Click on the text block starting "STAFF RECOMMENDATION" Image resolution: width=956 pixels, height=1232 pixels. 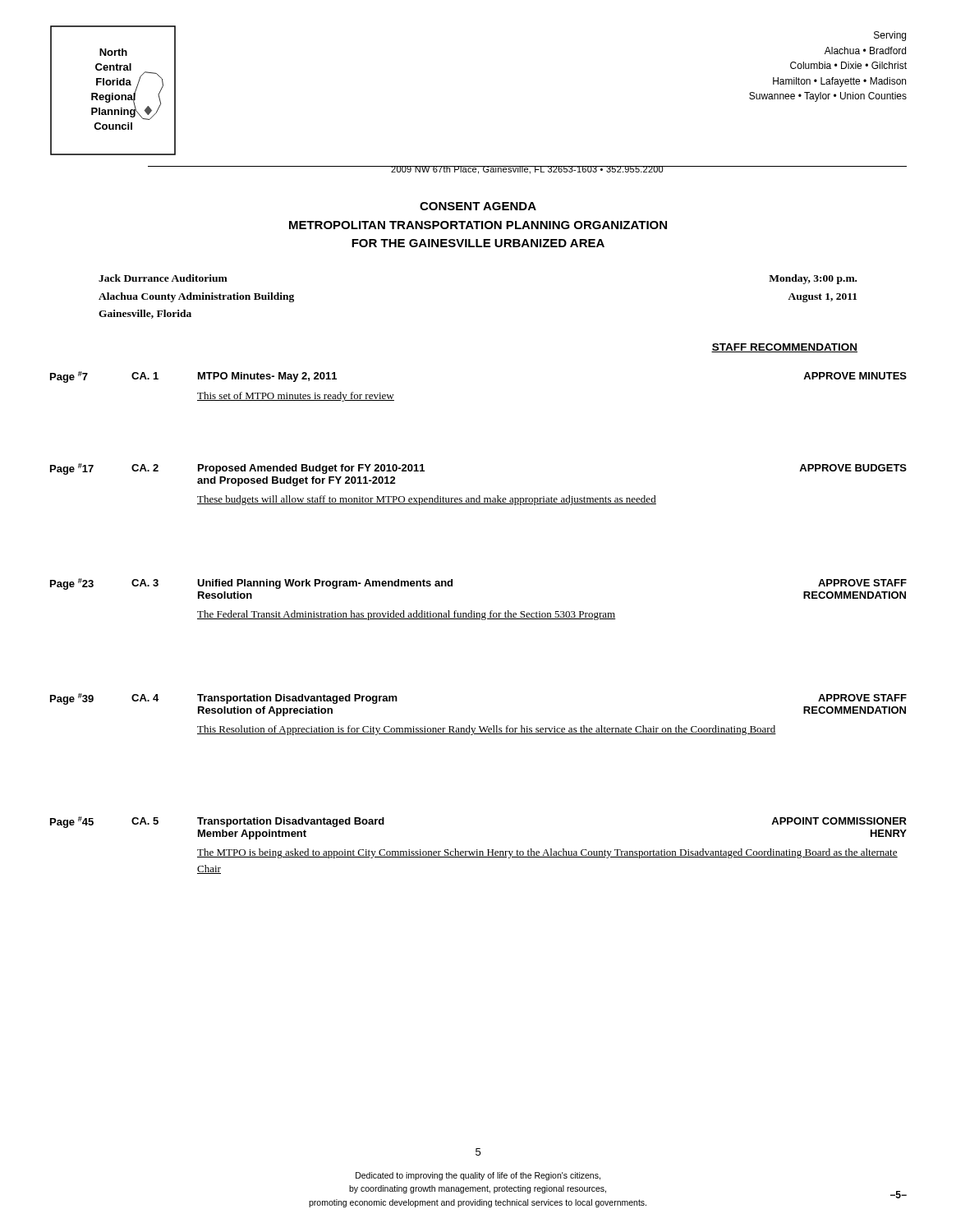point(785,347)
